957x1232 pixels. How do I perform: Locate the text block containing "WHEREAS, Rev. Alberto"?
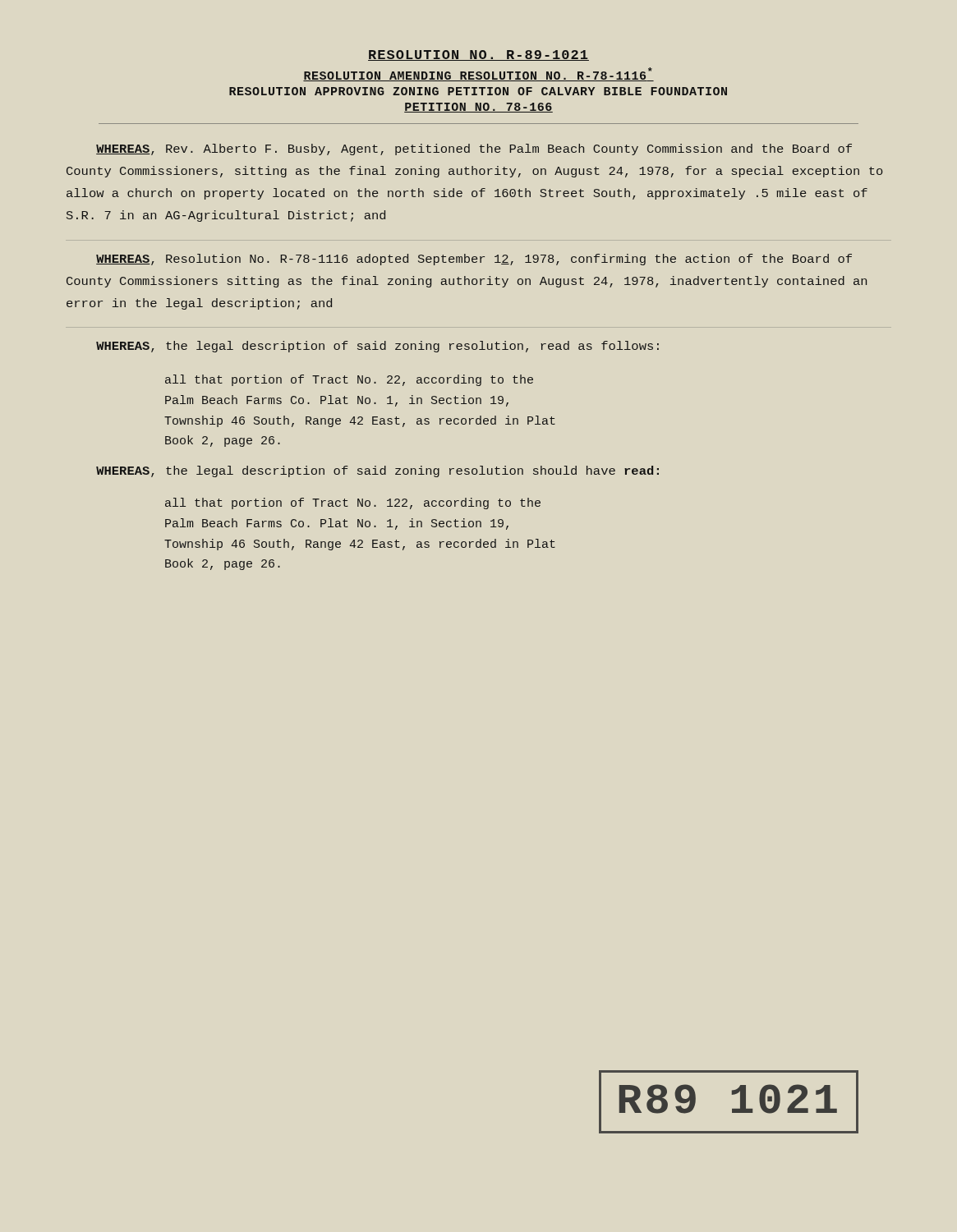point(475,183)
